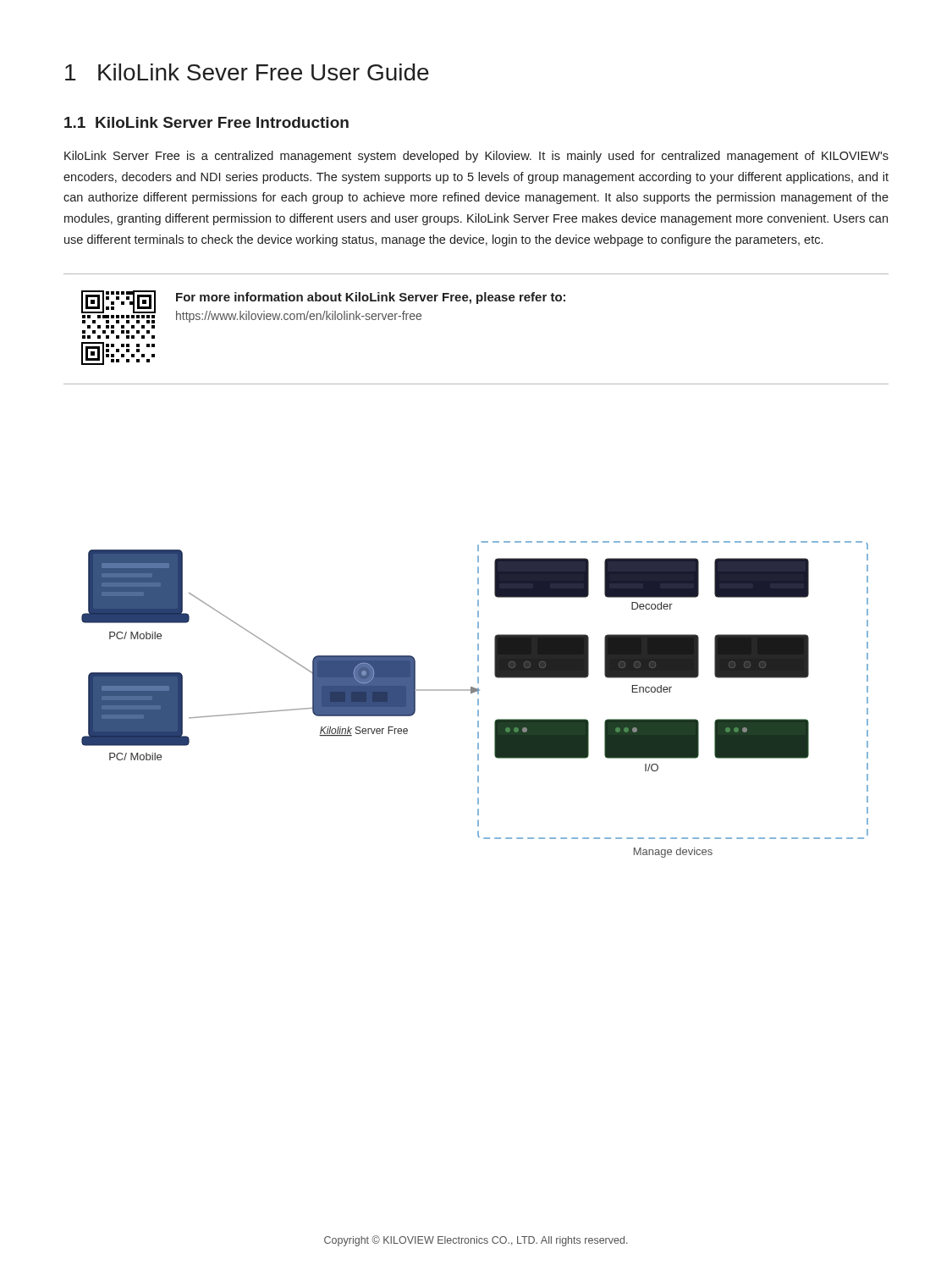Find the infographic
The width and height of the screenshot is (952, 1270).
pos(476,707)
